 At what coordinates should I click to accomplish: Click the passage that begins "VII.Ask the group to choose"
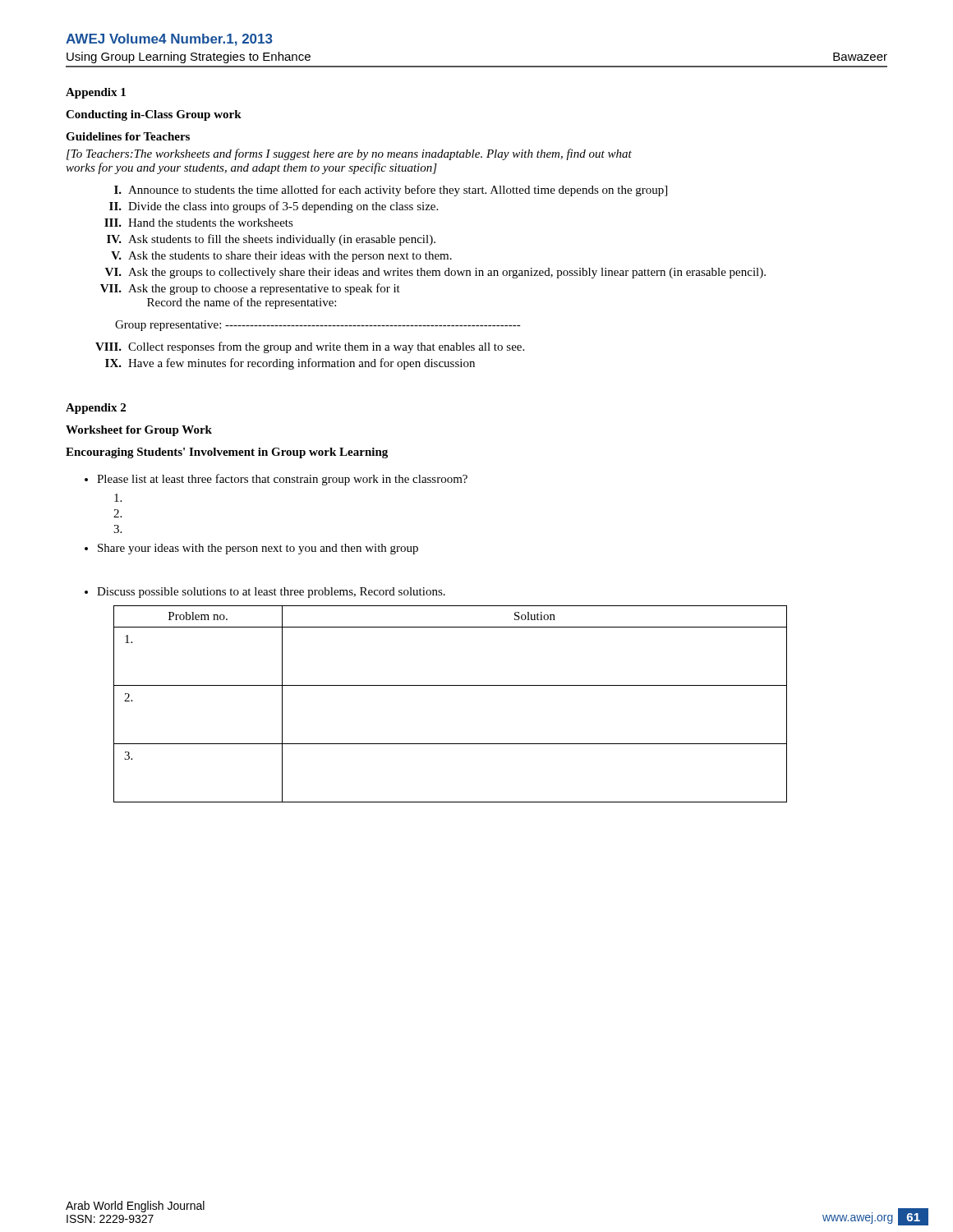[245, 296]
